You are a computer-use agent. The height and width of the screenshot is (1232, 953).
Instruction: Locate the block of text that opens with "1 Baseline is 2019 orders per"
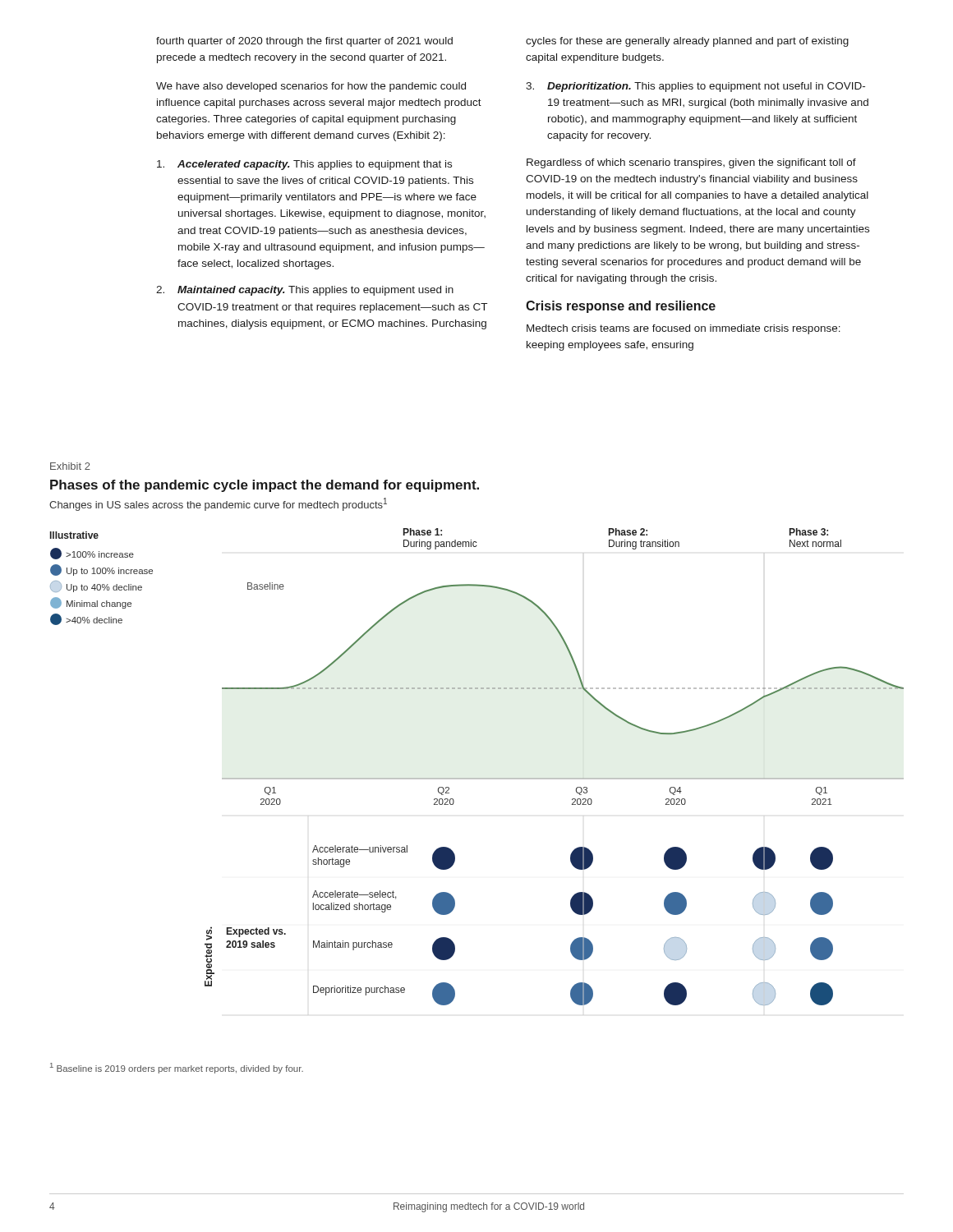[x=176, y=1067]
